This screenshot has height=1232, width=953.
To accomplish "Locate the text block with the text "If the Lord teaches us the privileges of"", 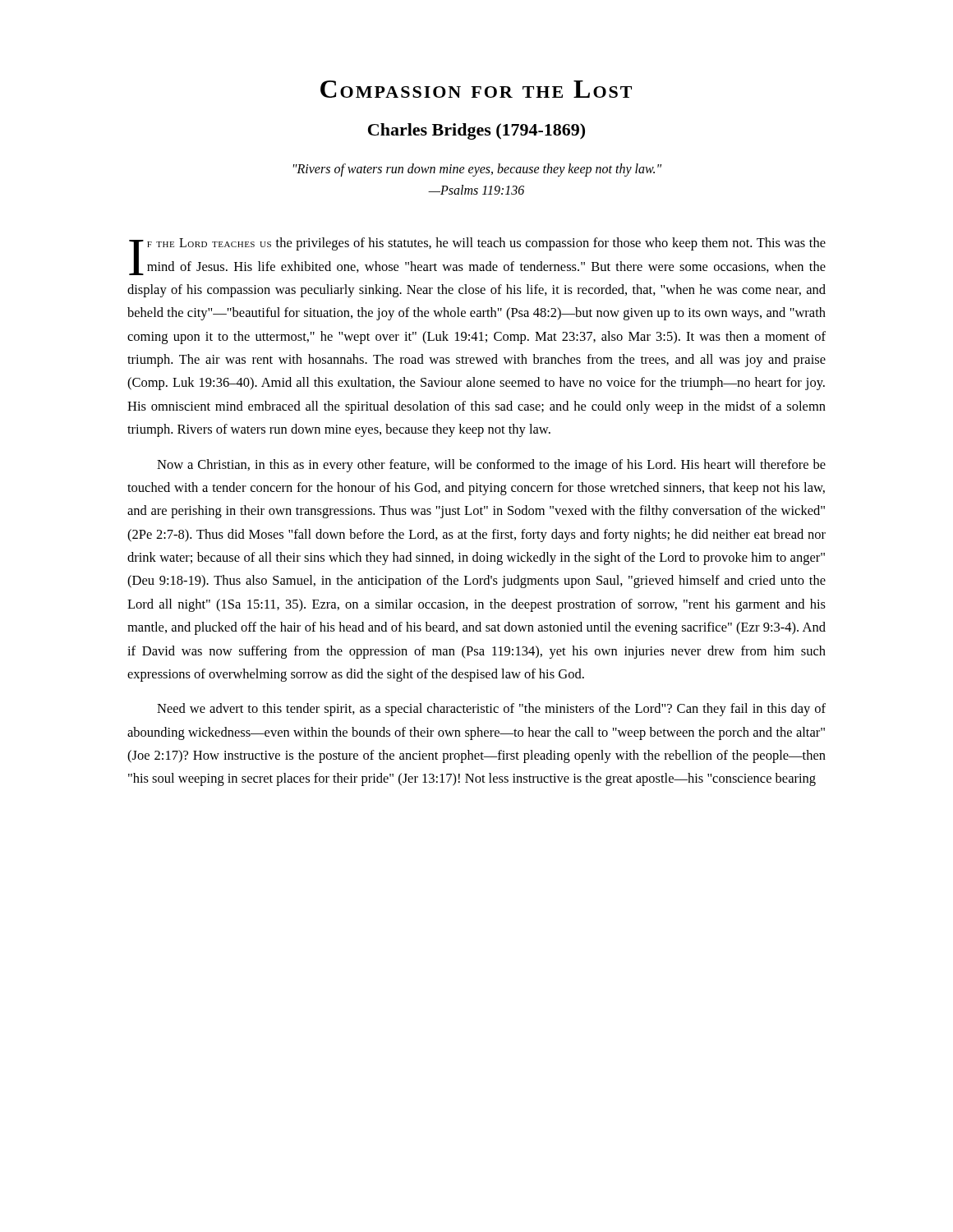I will (x=476, y=337).
